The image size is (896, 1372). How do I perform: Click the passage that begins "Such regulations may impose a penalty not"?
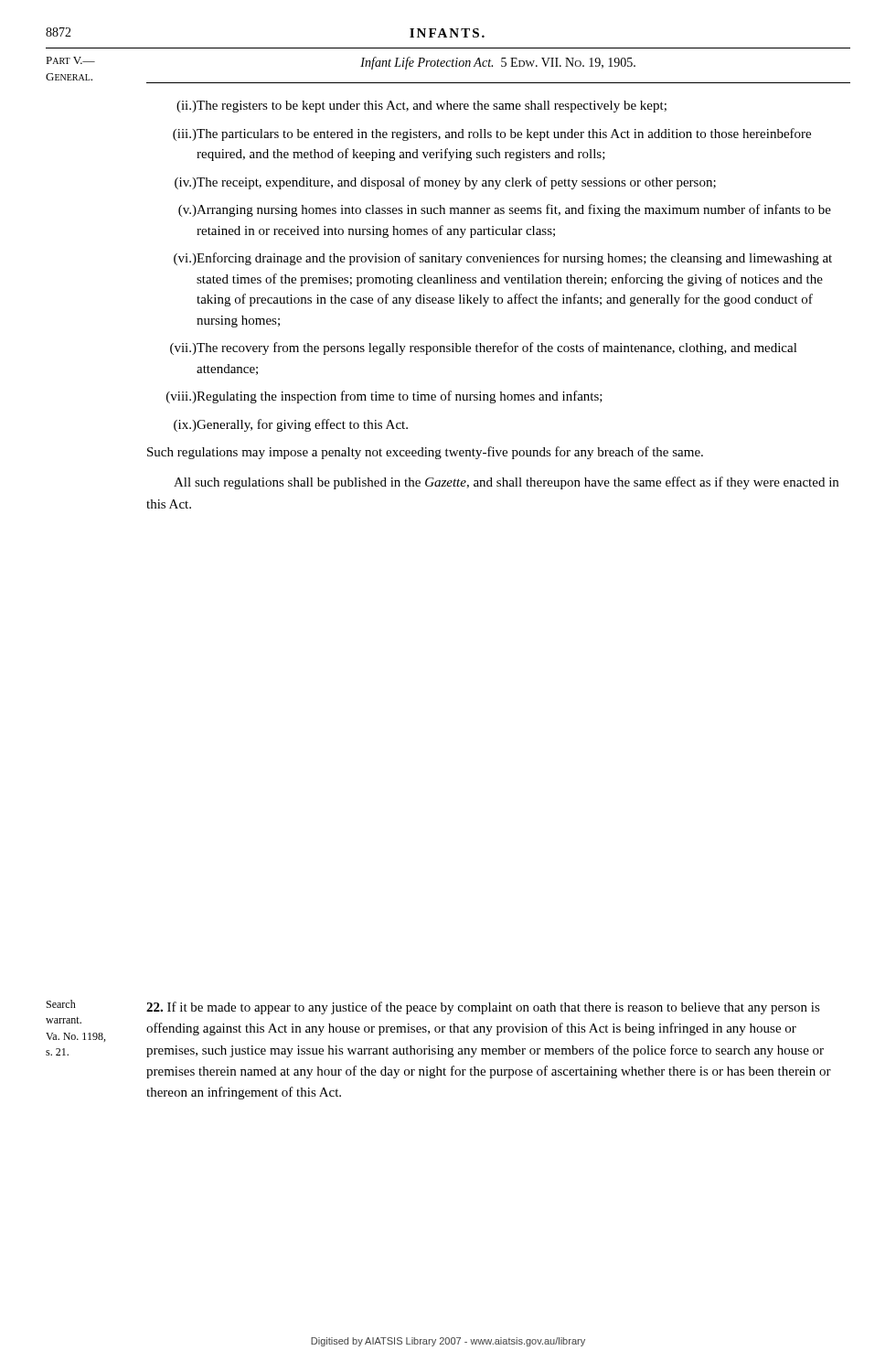pyautogui.click(x=425, y=452)
